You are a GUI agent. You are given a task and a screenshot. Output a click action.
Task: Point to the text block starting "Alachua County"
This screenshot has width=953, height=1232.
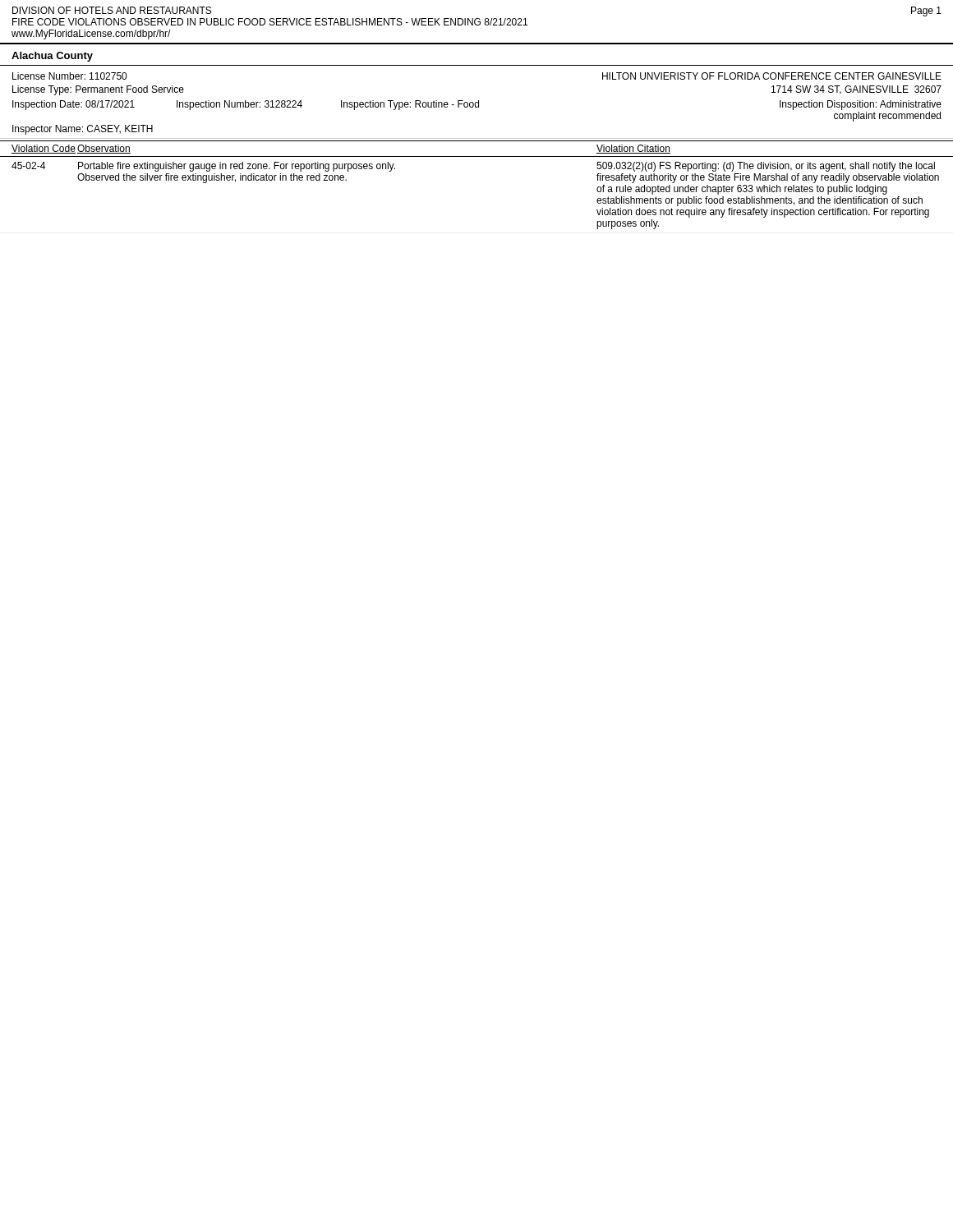(52, 55)
